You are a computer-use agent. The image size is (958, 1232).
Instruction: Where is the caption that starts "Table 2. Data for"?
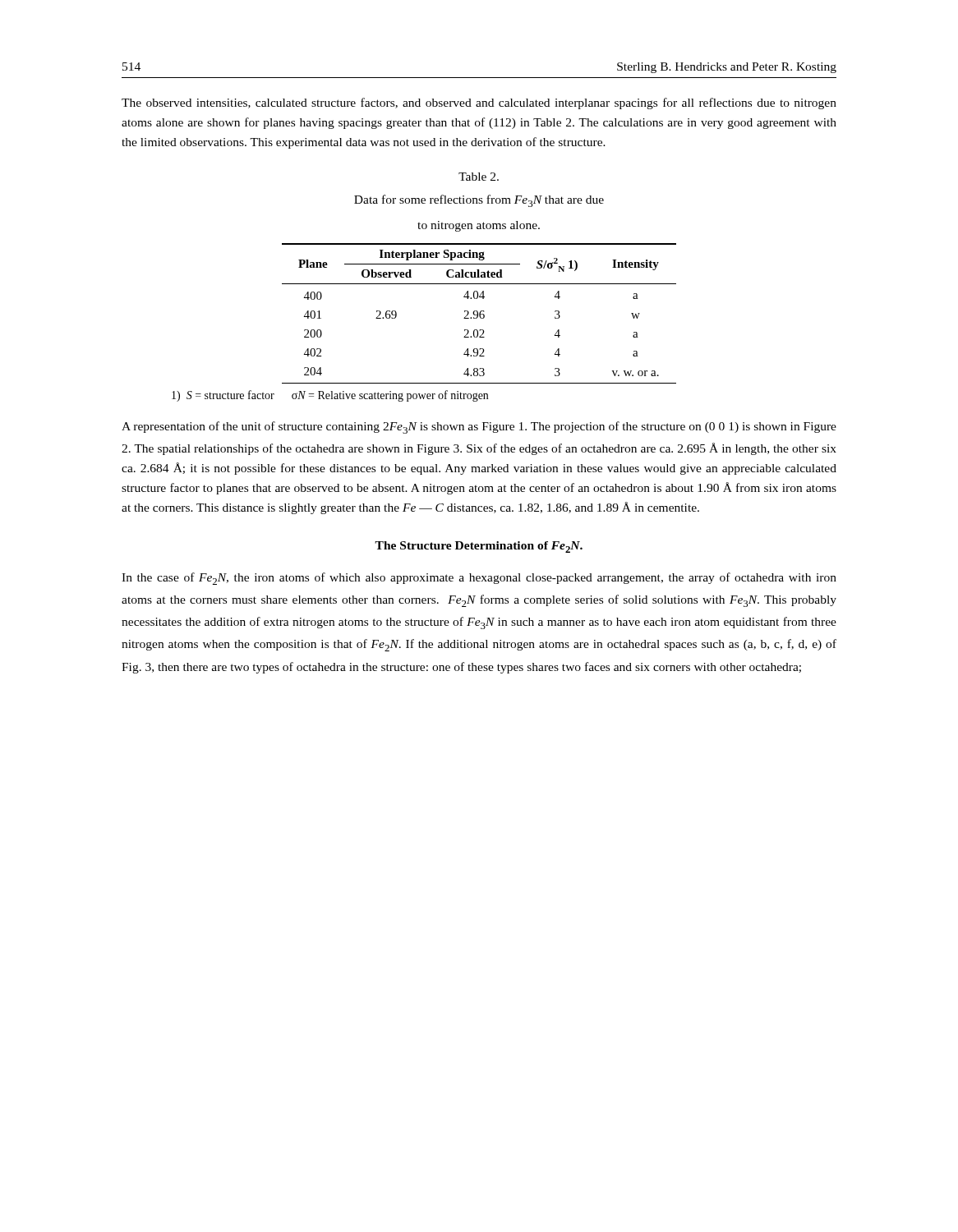479,201
